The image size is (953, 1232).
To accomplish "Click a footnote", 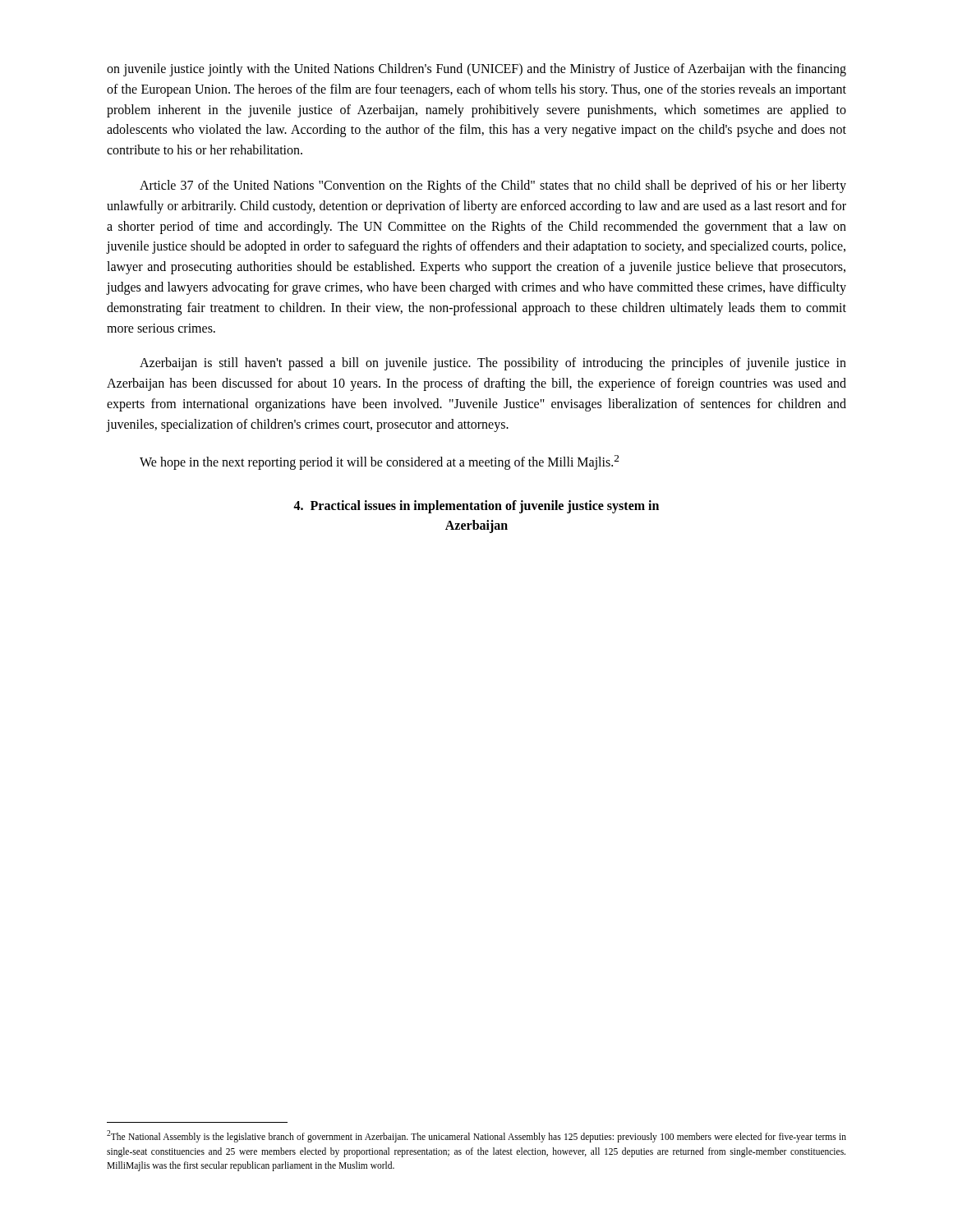I will pos(476,1150).
